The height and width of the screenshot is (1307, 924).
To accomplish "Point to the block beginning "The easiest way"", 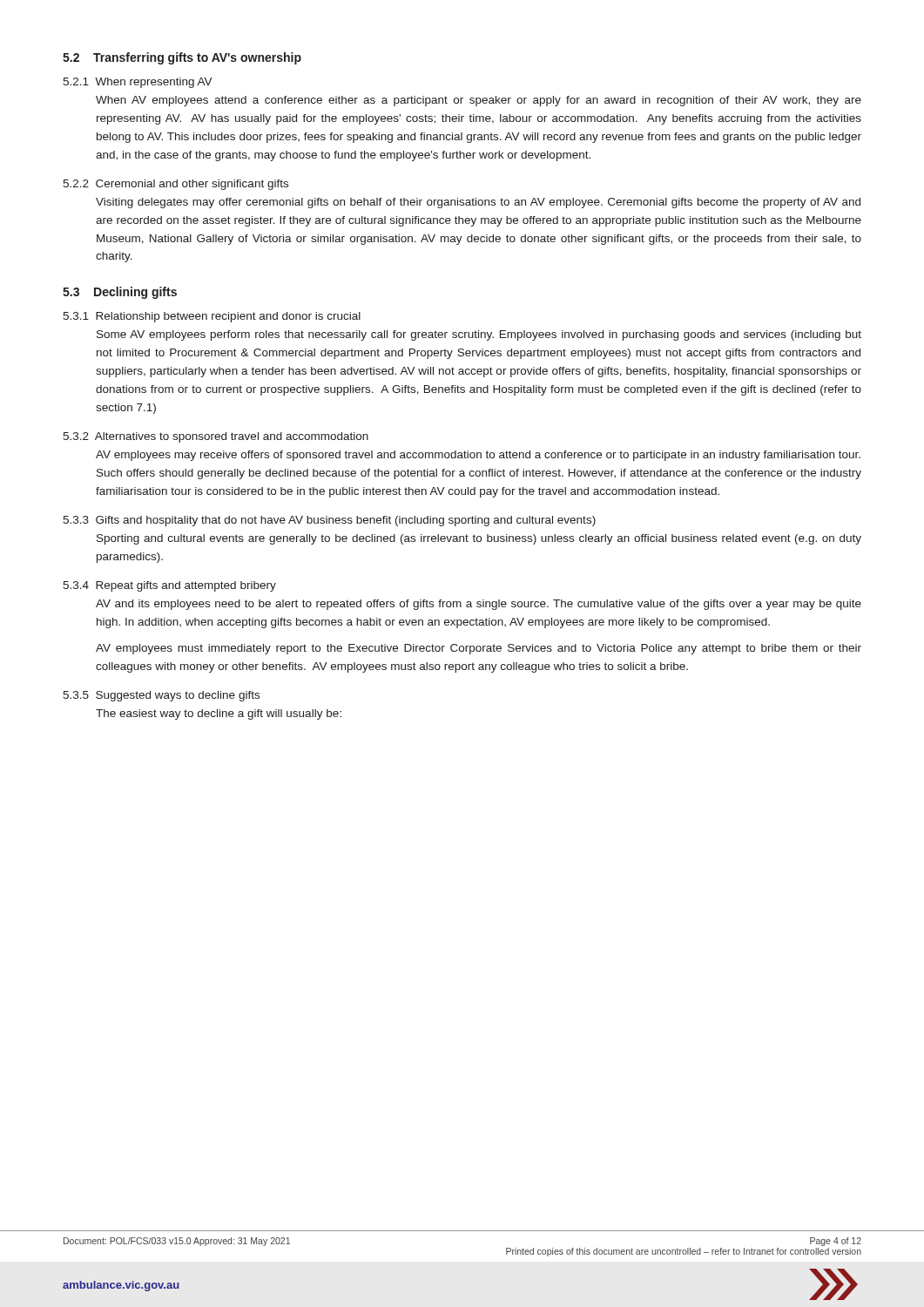I will click(x=219, y=713).
